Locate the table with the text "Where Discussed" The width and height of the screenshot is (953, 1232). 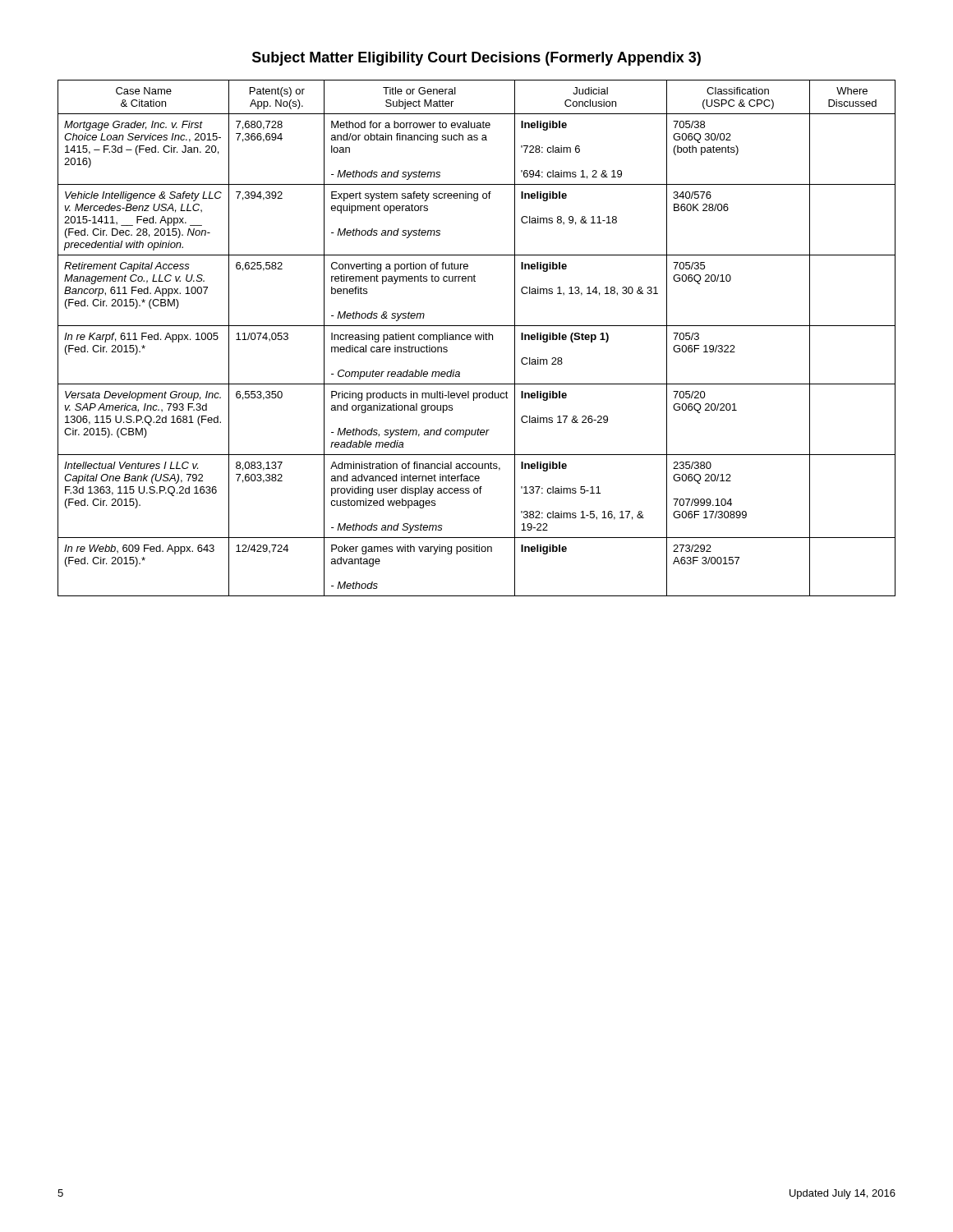[x=476, y=338]
